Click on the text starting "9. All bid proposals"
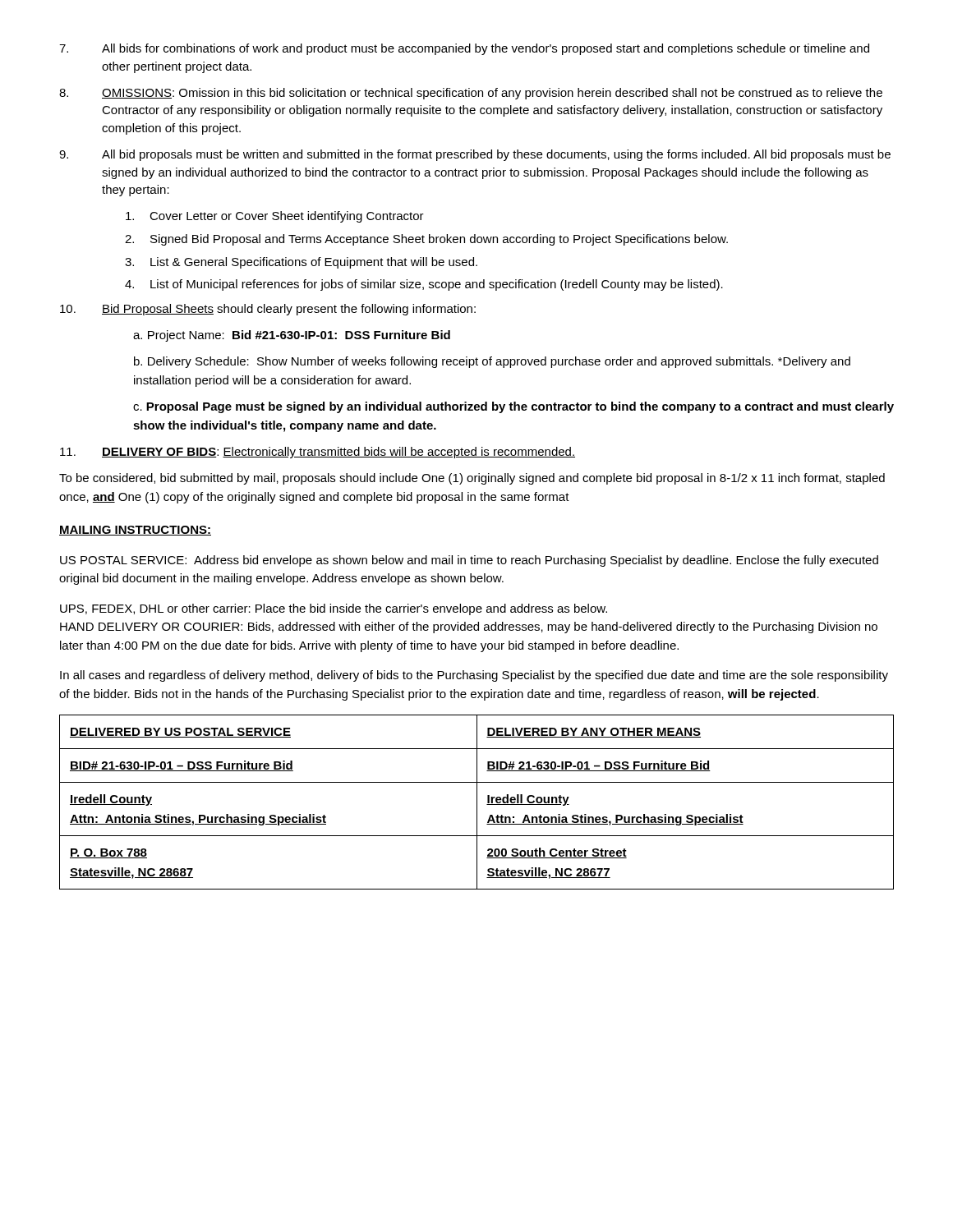This screenshot has height=1232, width=953. 476,172
